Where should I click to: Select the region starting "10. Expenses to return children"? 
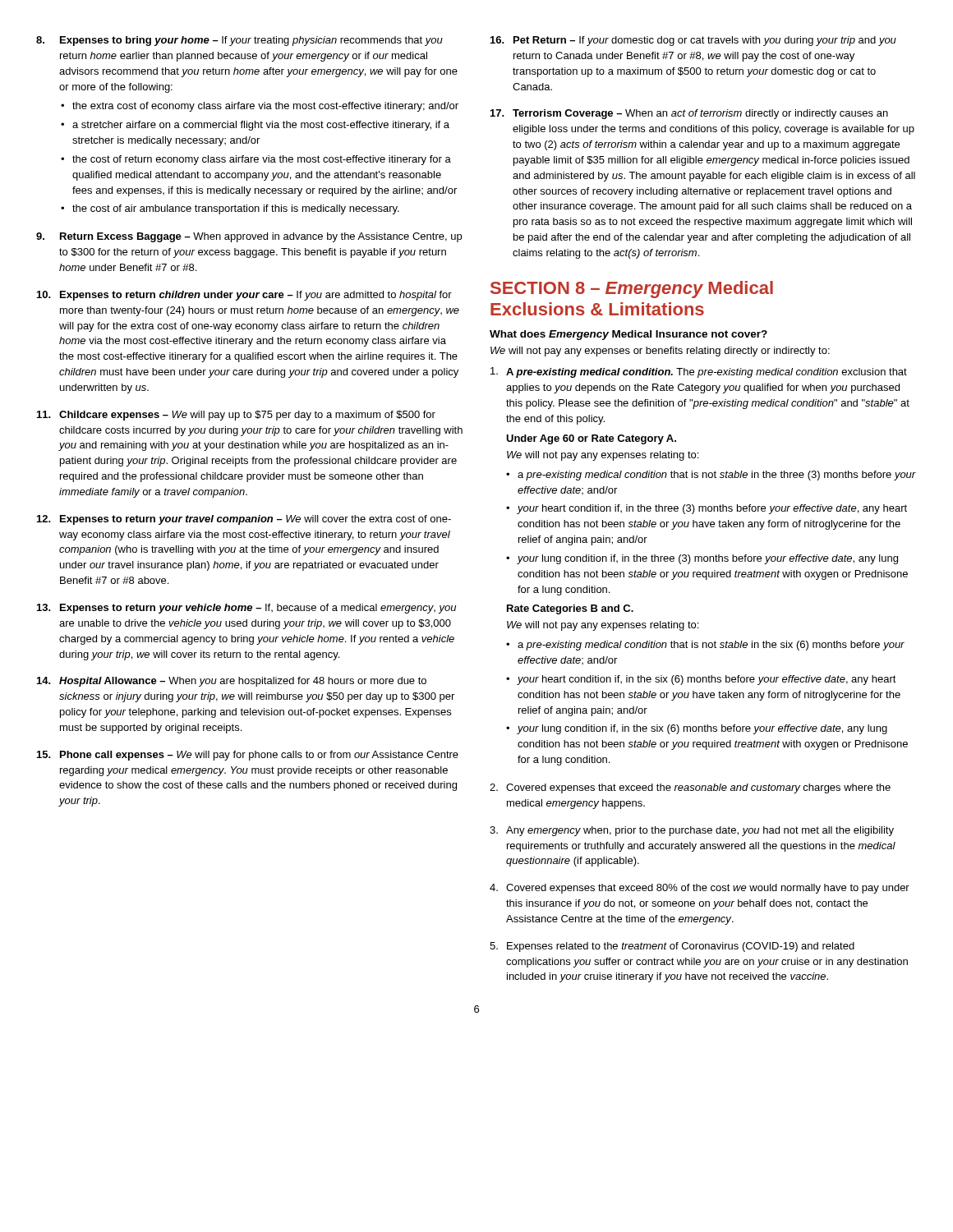click(x=250, y=343)
